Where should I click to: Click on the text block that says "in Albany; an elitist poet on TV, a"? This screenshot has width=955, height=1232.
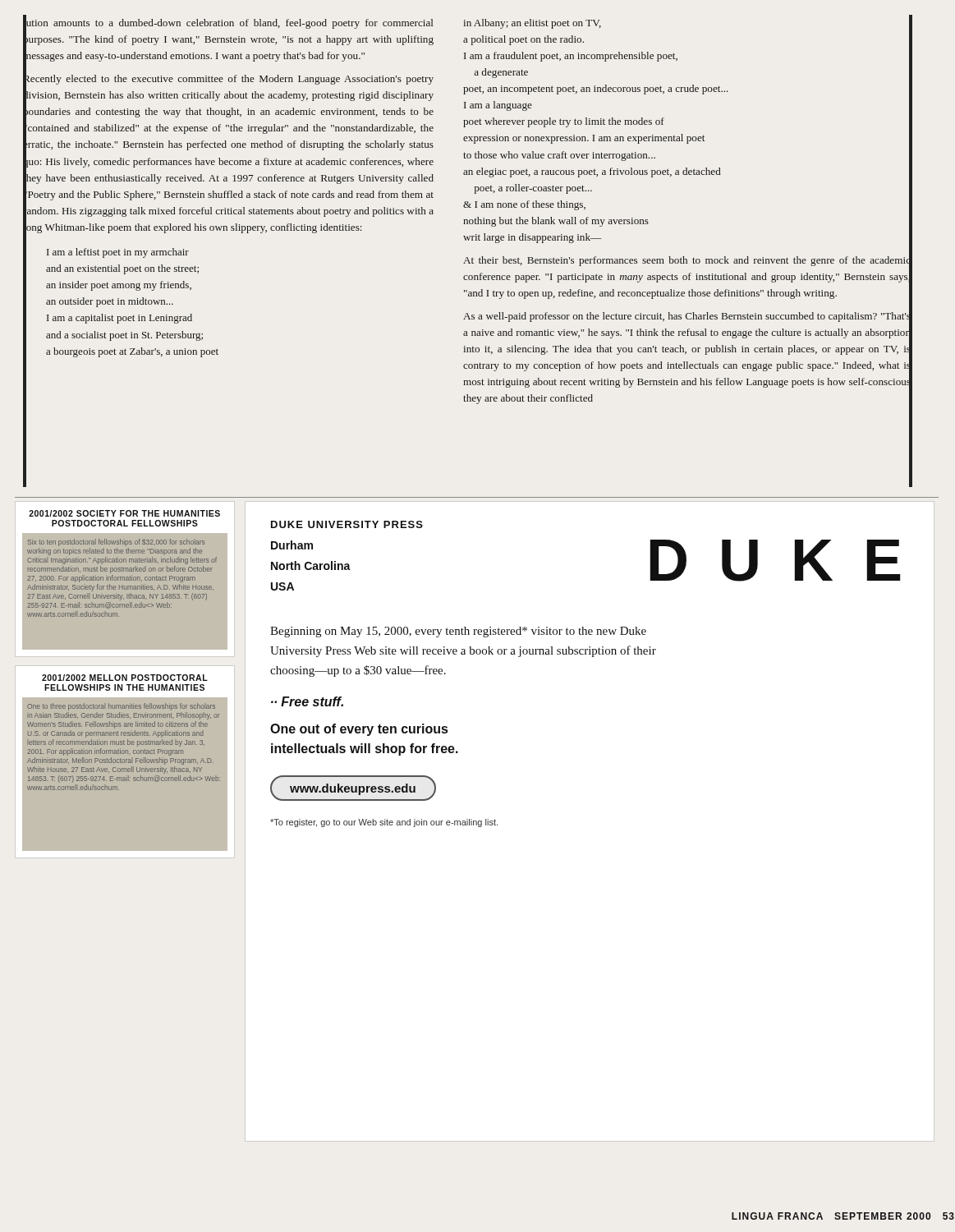(x=688, y=251)
